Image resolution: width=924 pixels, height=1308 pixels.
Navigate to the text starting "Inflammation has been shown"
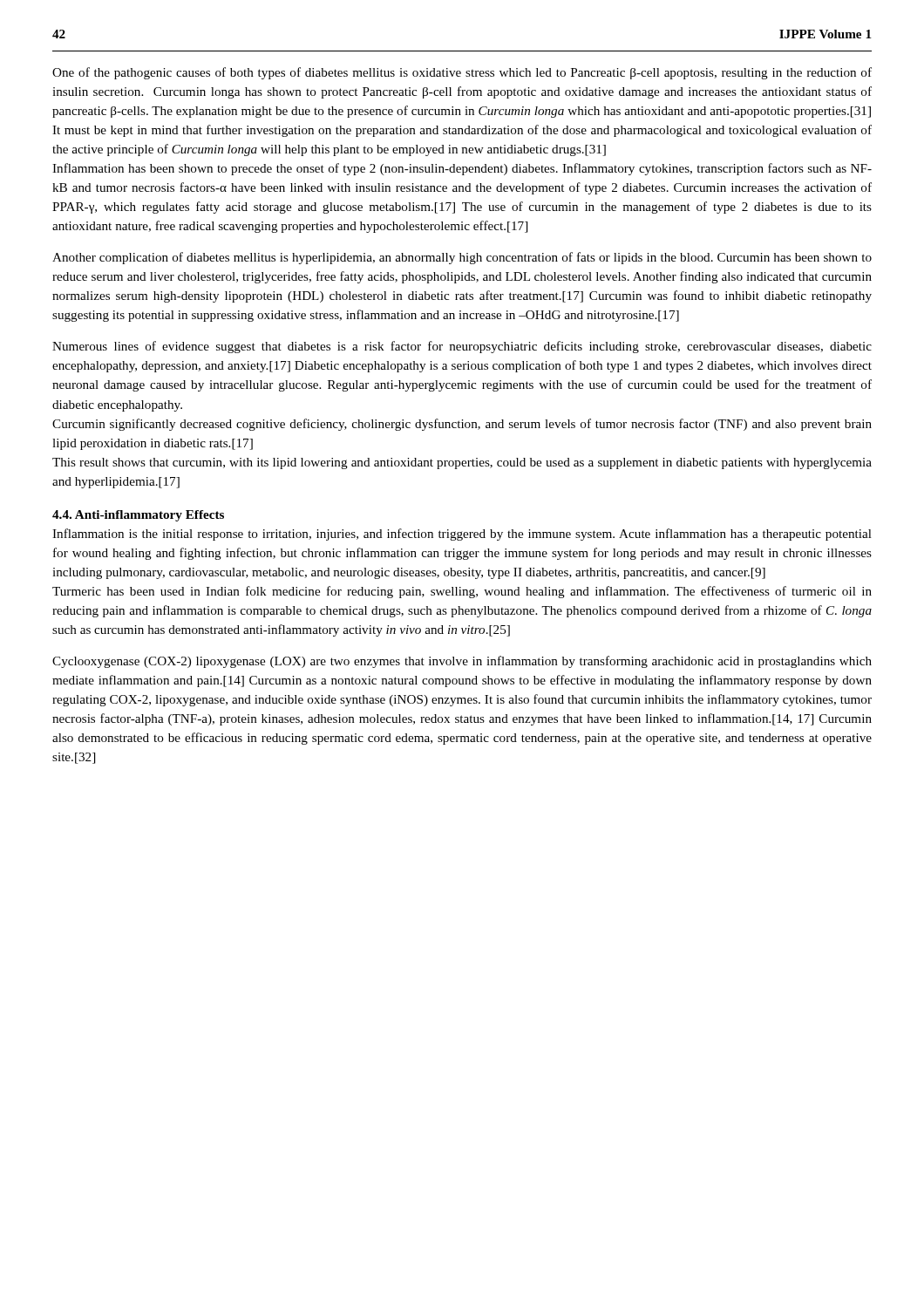[462, 197]
